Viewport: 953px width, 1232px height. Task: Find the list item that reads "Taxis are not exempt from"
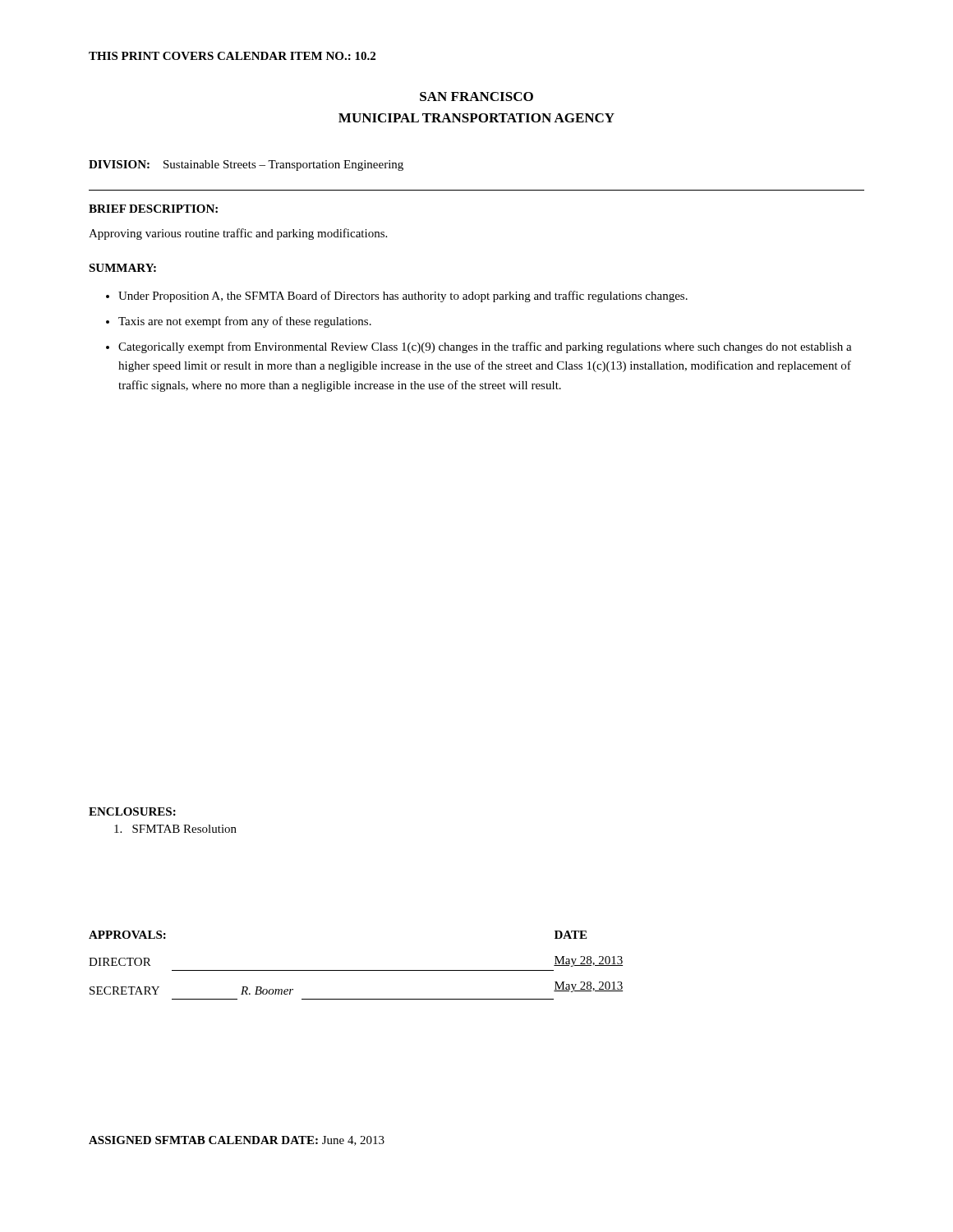(x=245, y=321)
